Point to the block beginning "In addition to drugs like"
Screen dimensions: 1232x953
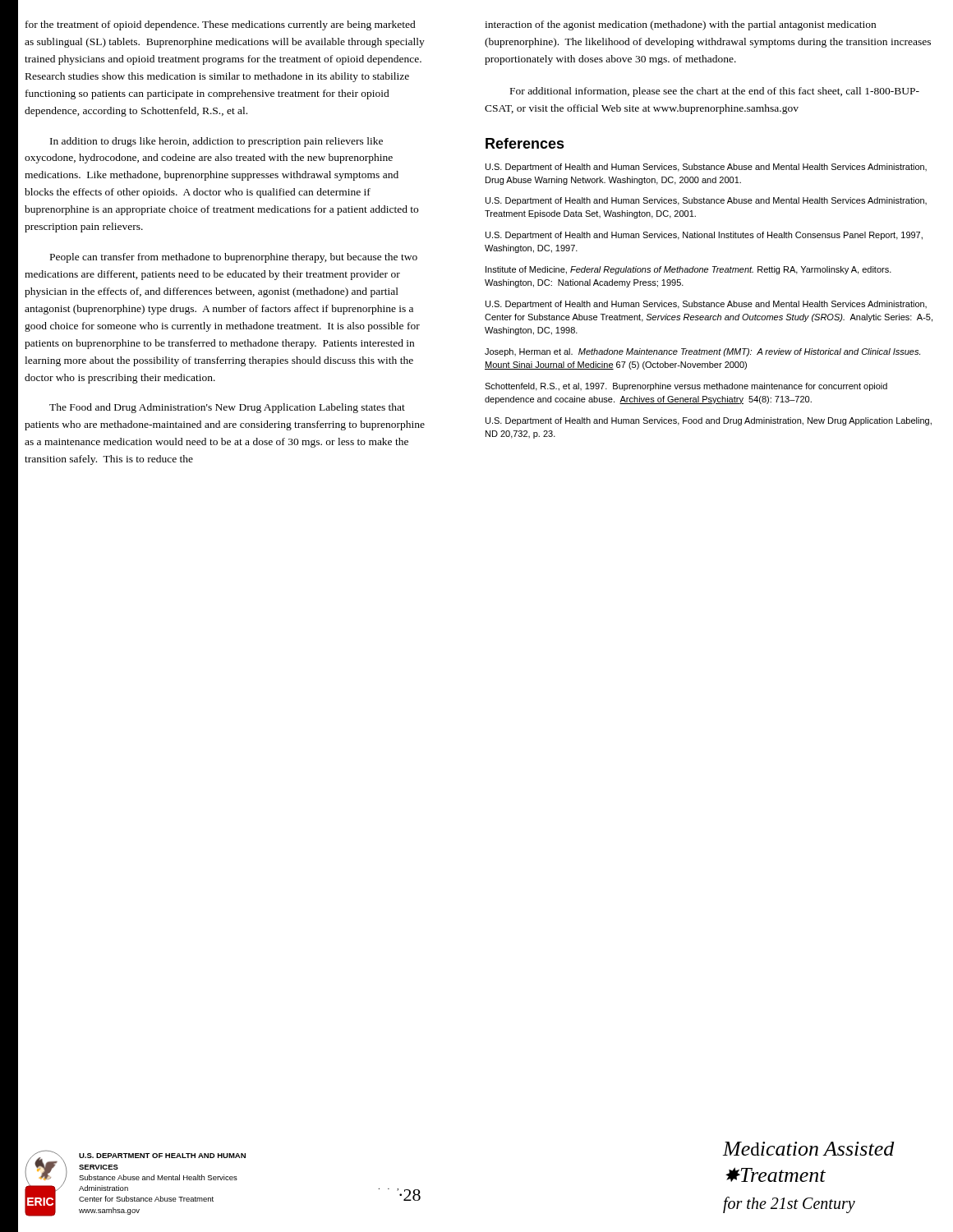tap(222, 183)
